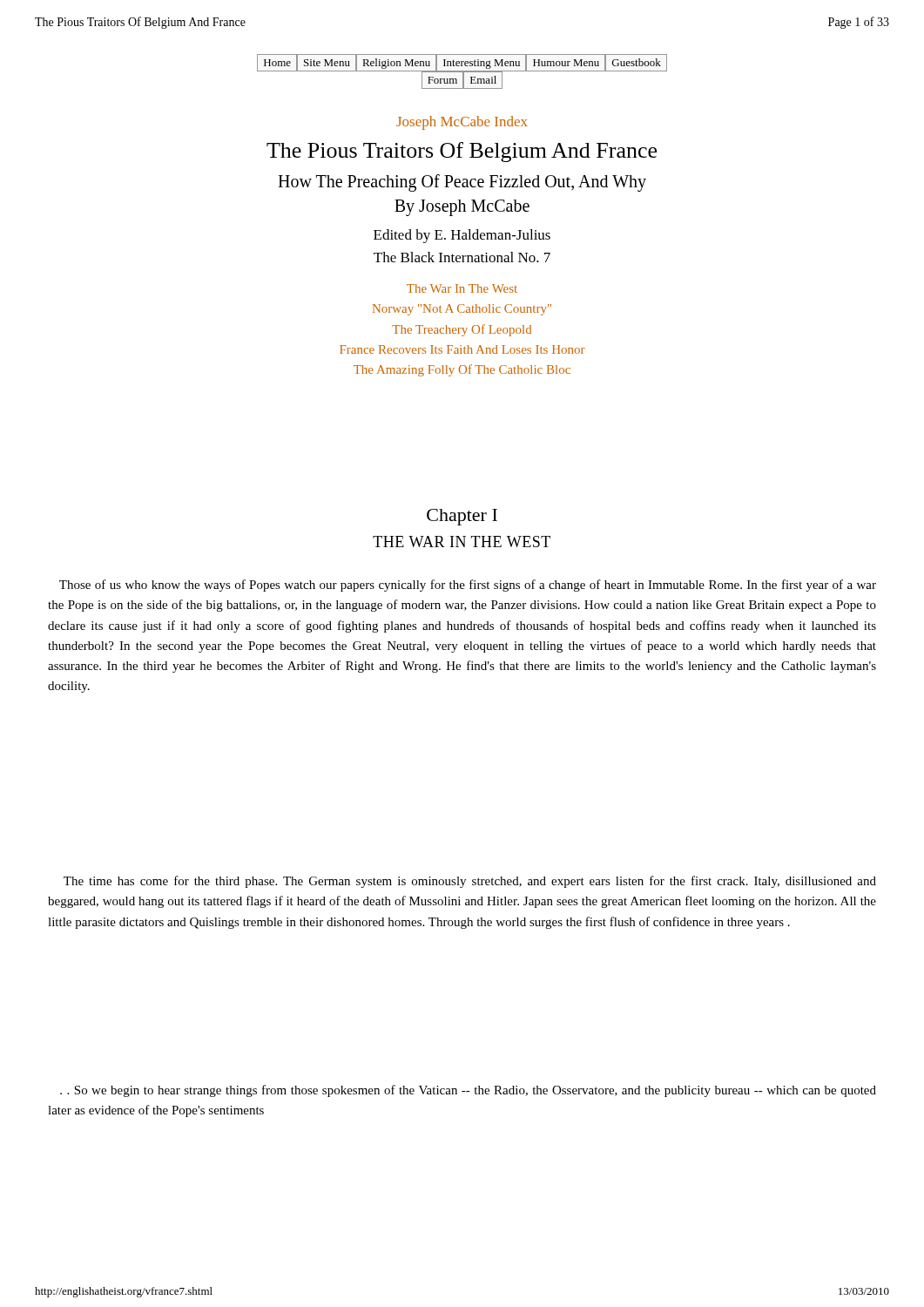Click on the text containing "Edited by E. Haldeman-Julius"
The width and height of the screenshot is (924, 1307).
pyautogui.click(x=462, y=235)
